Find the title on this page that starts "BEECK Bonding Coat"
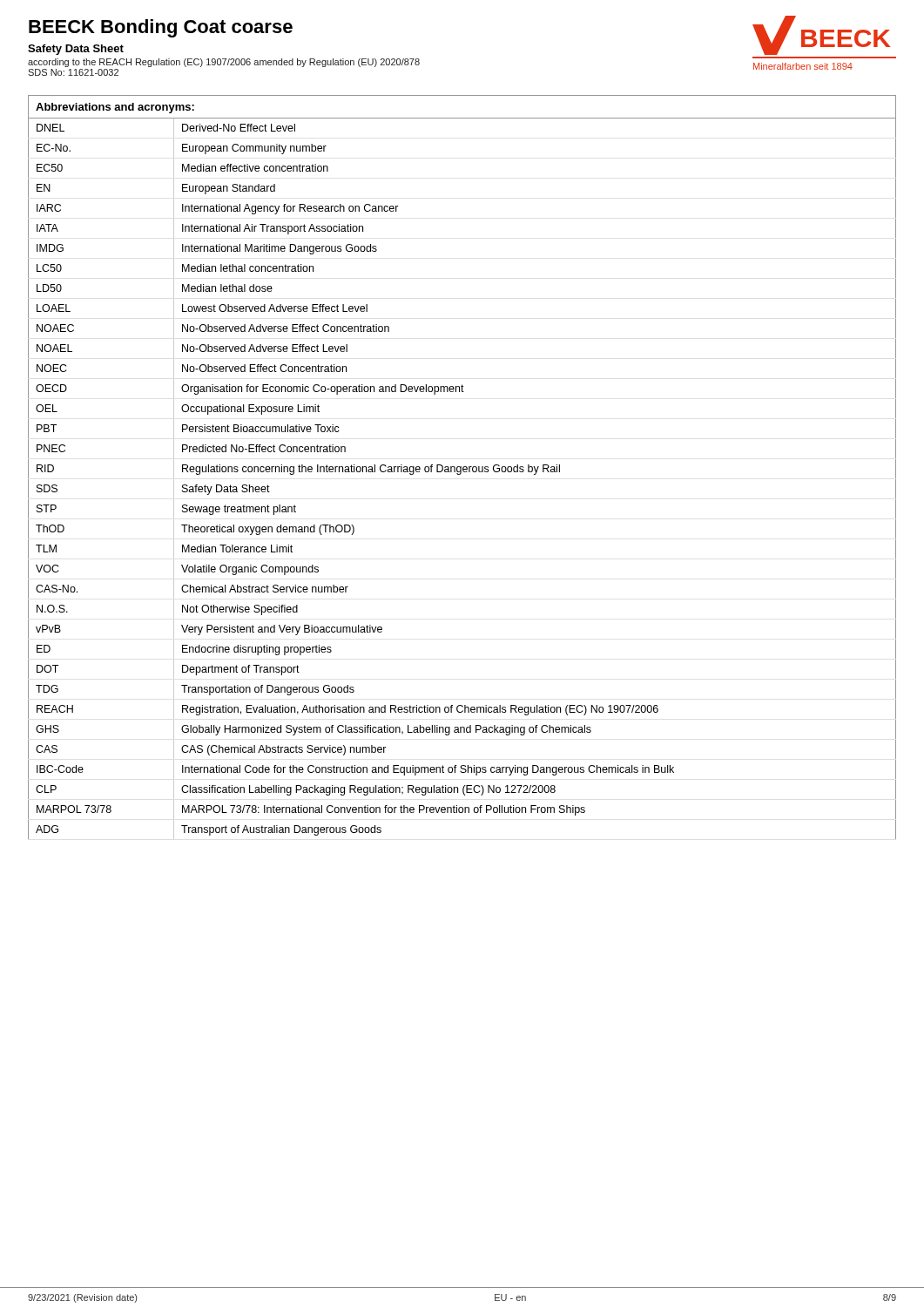The width and height of the screenshot is (924, 1307). coord(224,47)
